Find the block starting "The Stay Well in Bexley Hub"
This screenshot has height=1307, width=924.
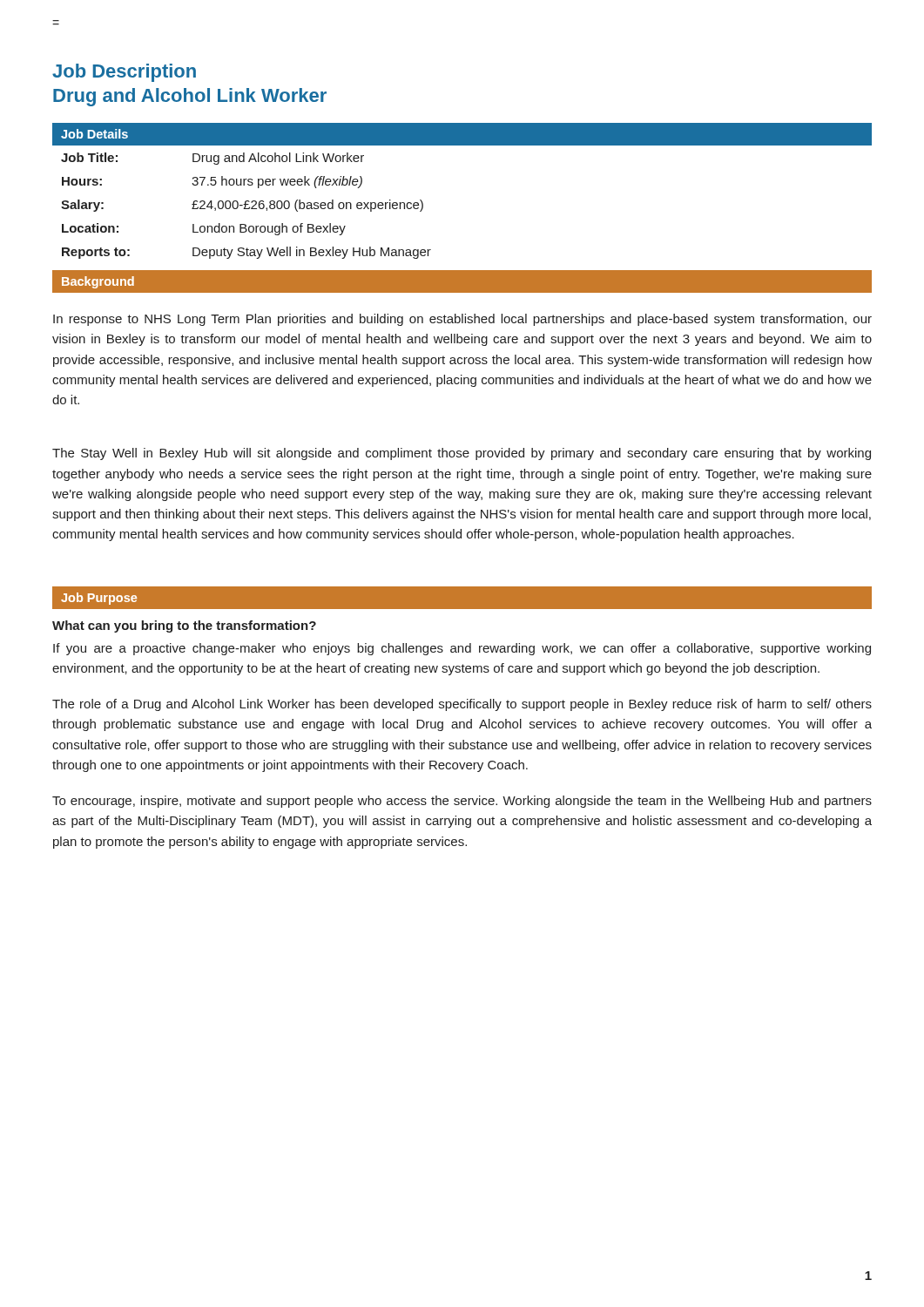point(462,493)
